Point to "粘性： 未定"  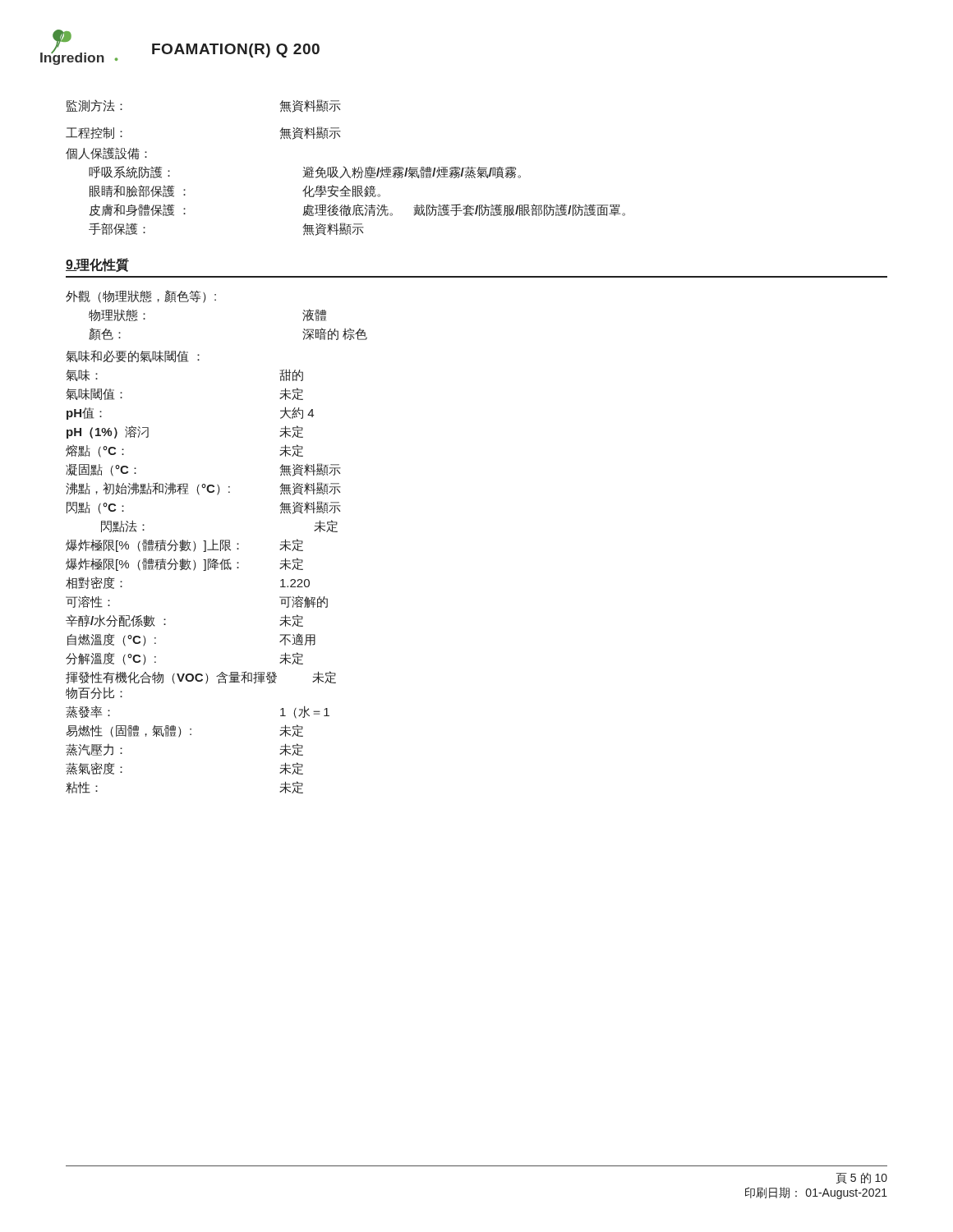(x=78, y=787)
